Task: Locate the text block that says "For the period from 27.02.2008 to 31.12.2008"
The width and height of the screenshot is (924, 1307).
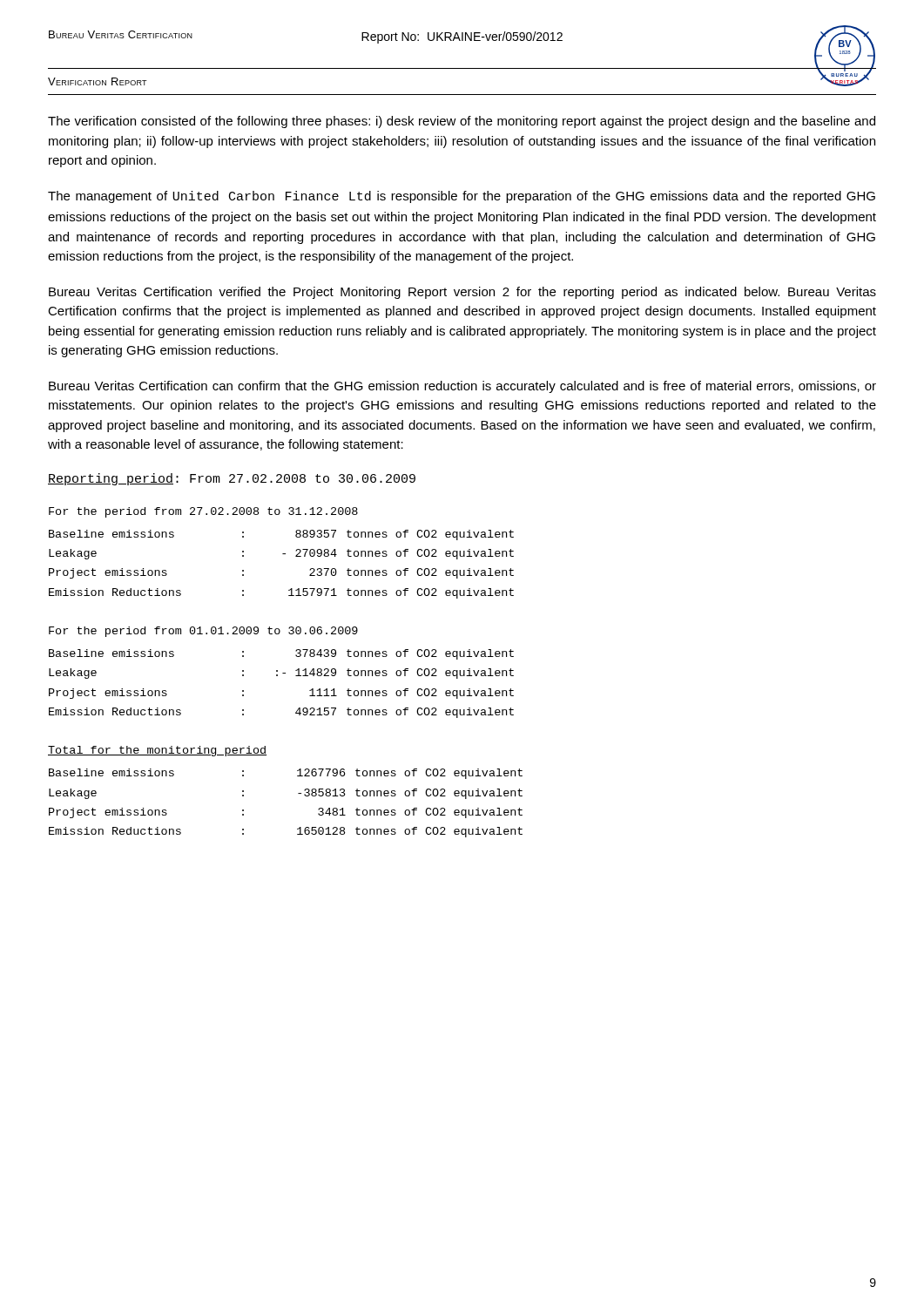Action: click(x=462, y=553)
